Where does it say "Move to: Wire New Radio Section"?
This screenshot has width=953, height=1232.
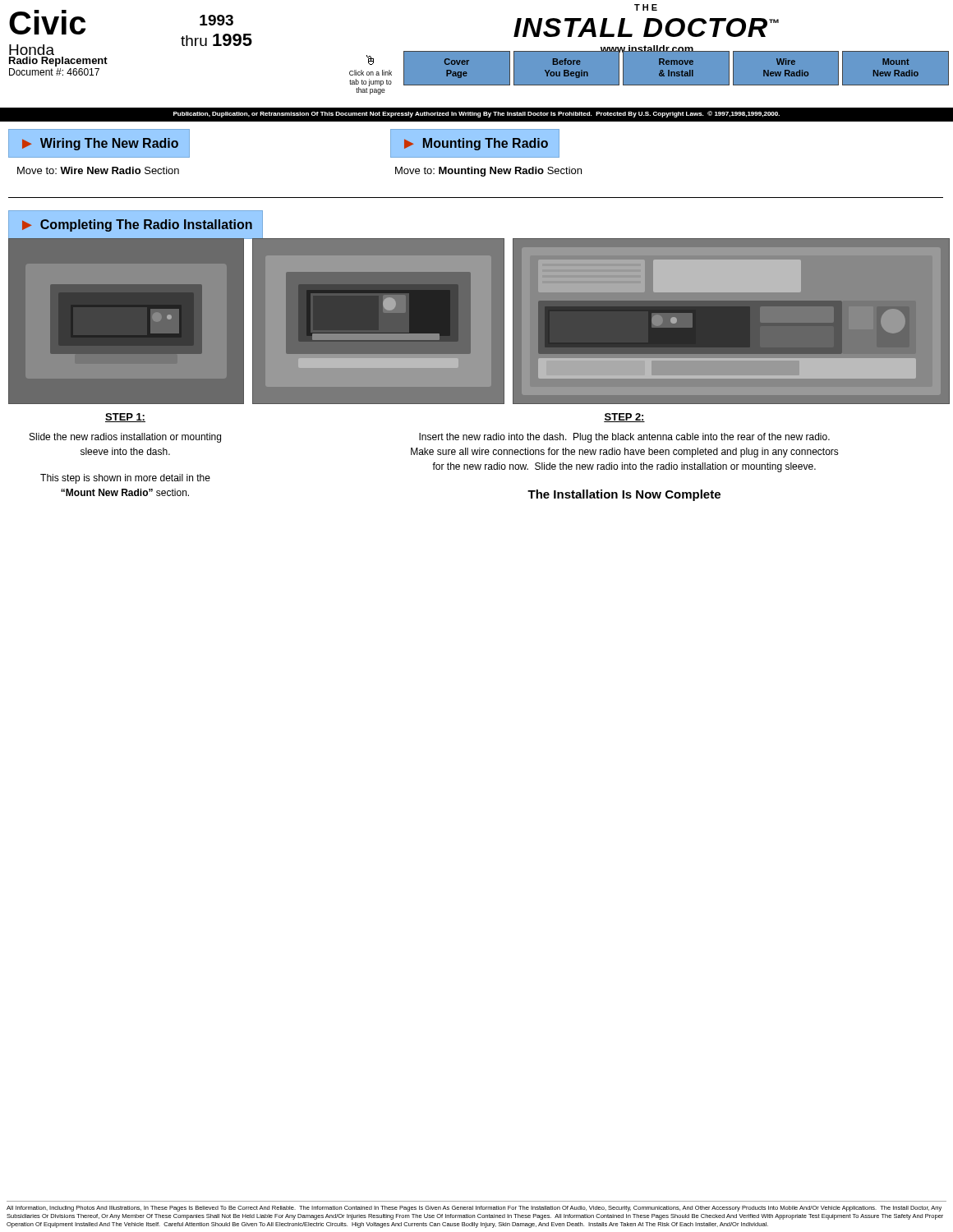(98, 170)
